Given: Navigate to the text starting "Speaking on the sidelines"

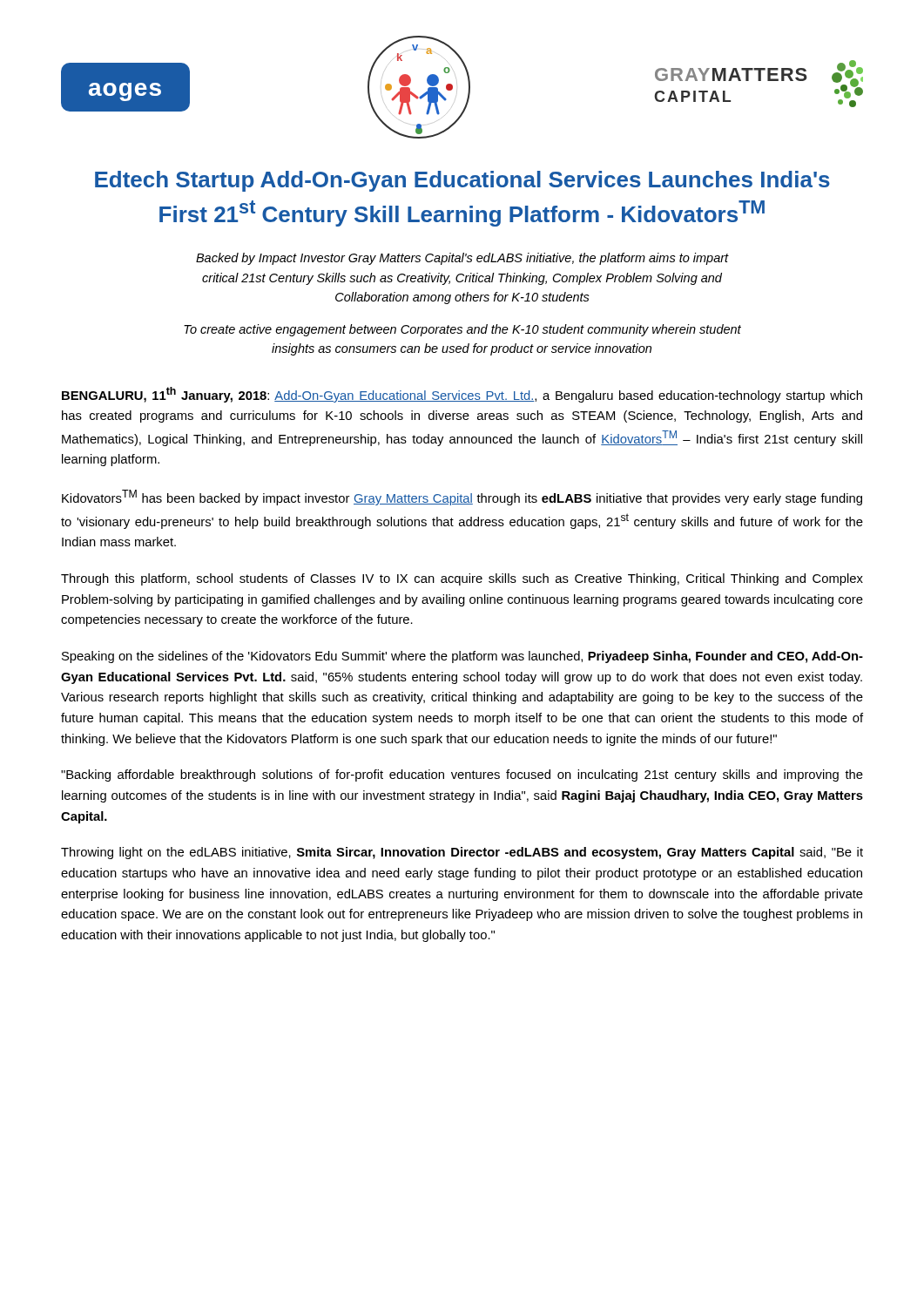Looking at the screenshot, I should pyautogui.click(x=462, y=697).
